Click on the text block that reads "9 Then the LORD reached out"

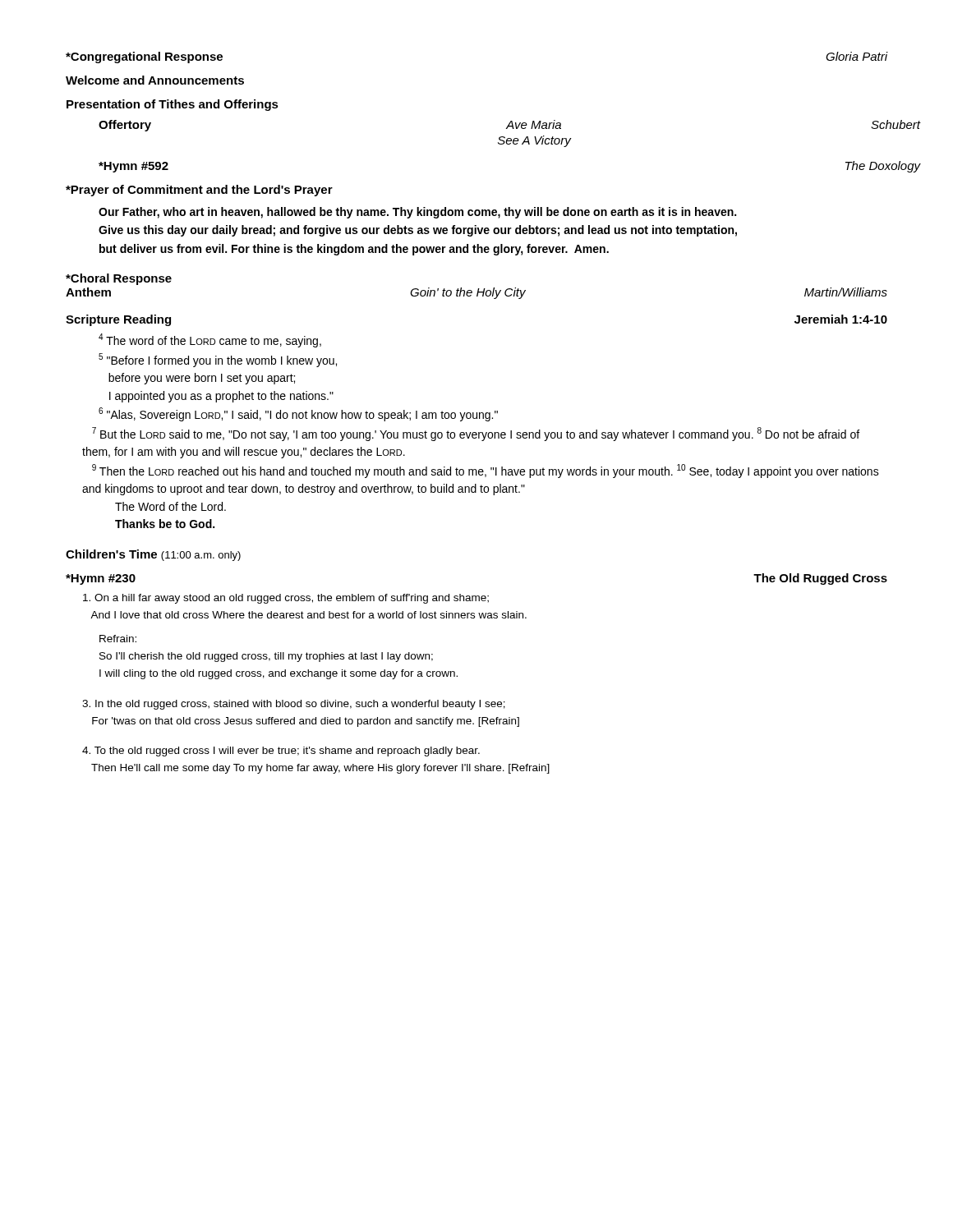(x=480, y=479)
